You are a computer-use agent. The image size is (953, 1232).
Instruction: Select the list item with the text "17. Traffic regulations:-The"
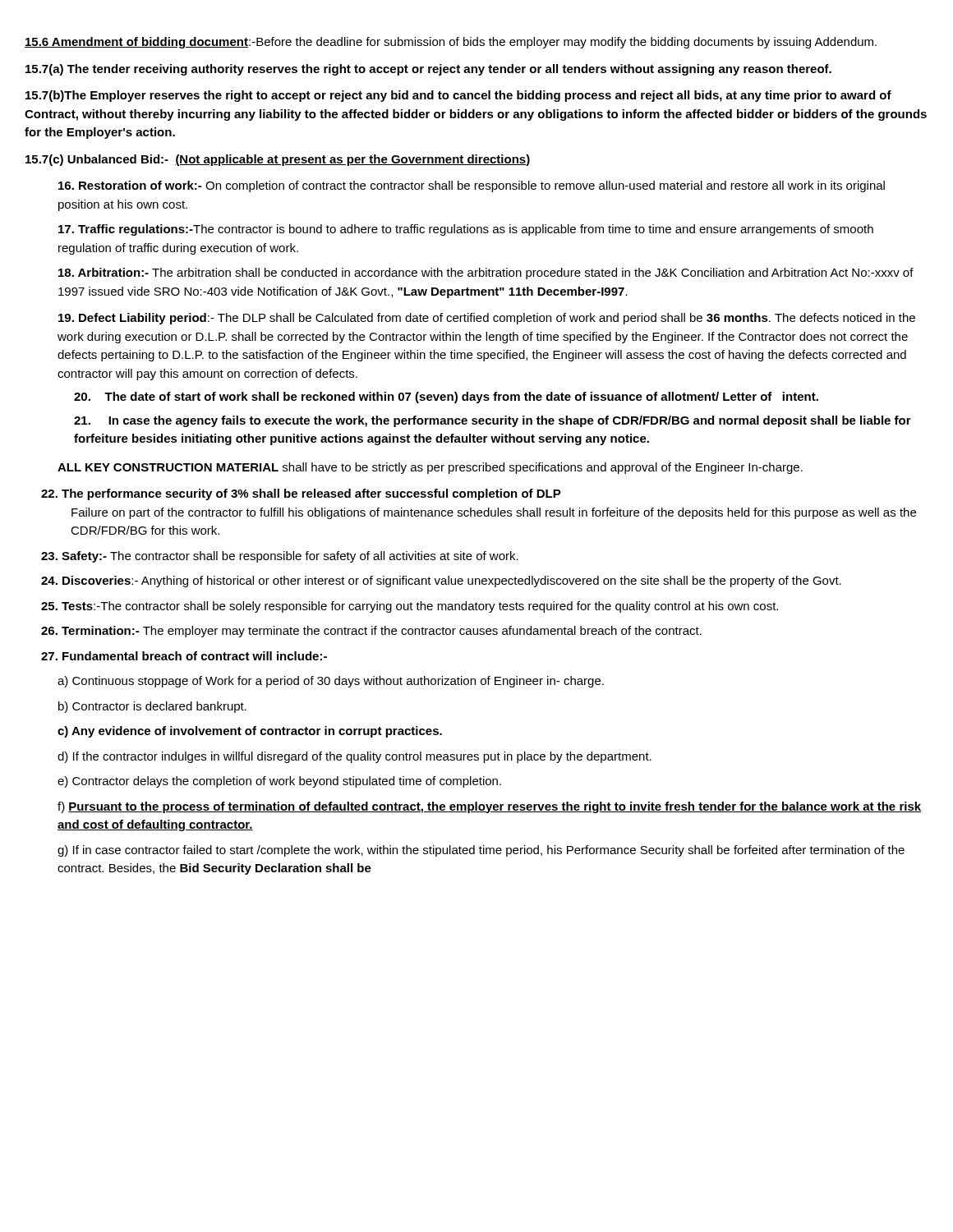pyautogui.click(x=466, y=238)
